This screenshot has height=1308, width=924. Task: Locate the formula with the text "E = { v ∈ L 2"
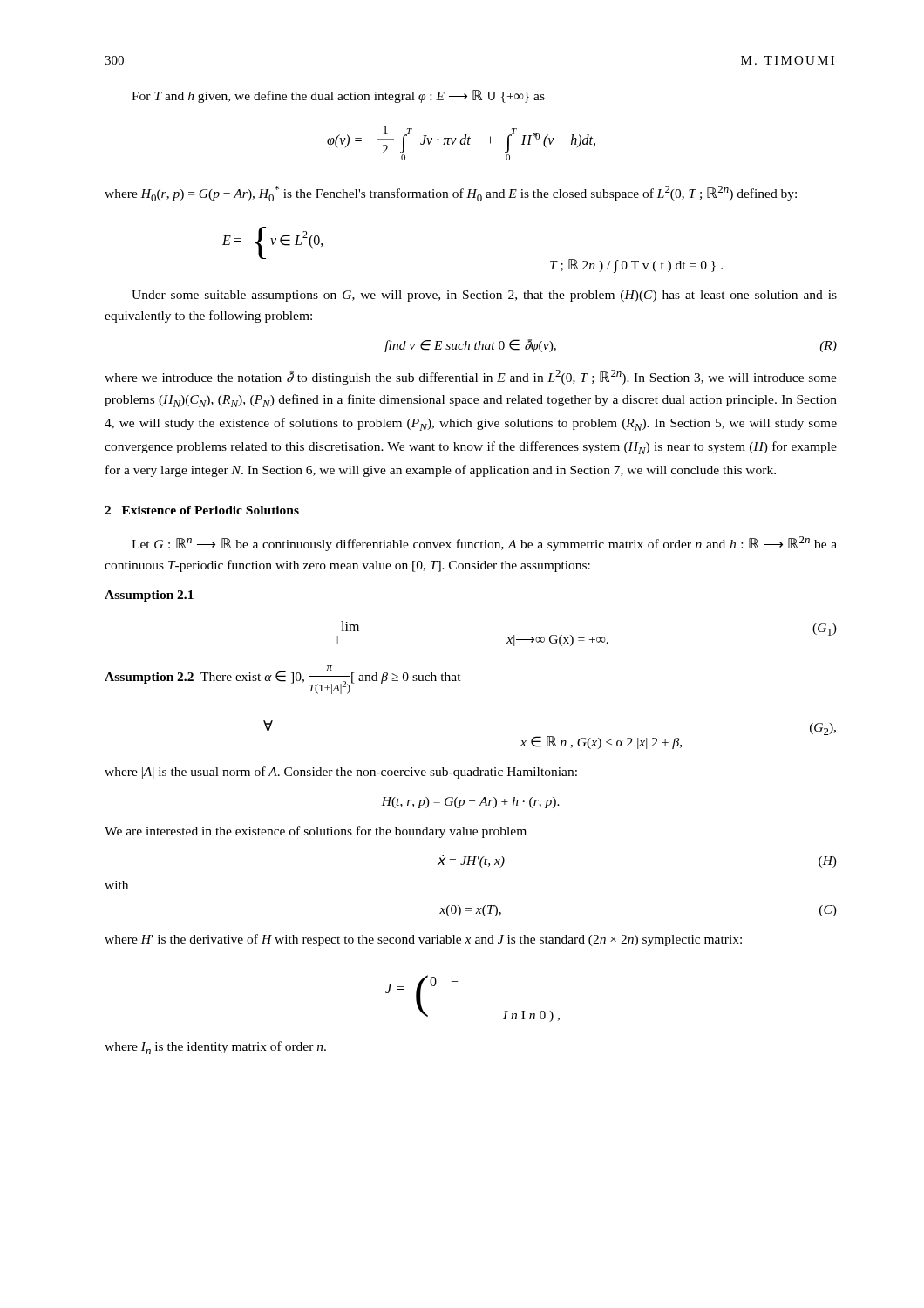pyautogui.click(x=260, y=250)
